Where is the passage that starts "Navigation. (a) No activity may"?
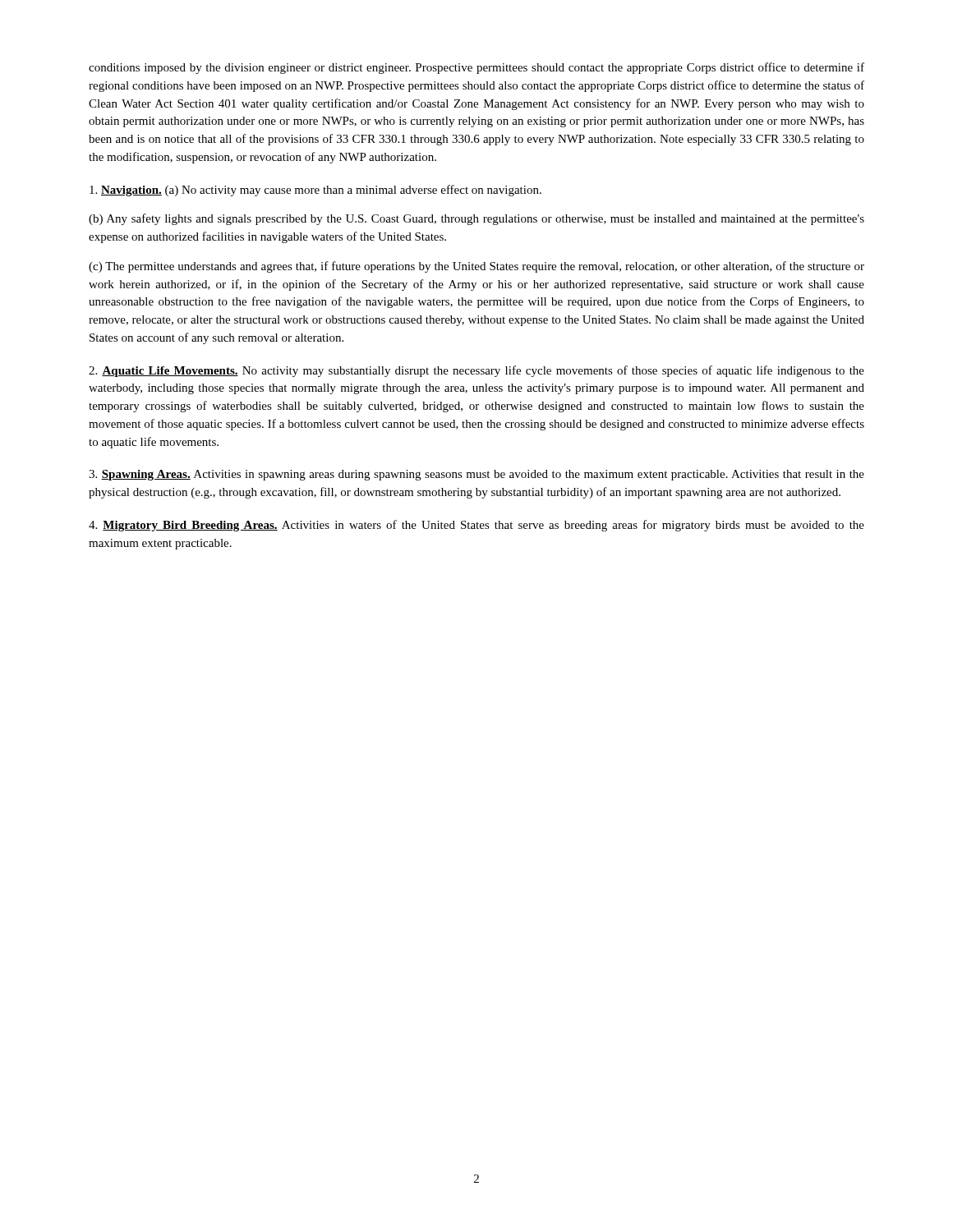The height and width of the screenshot is (1232, 953). pos(315,189)
